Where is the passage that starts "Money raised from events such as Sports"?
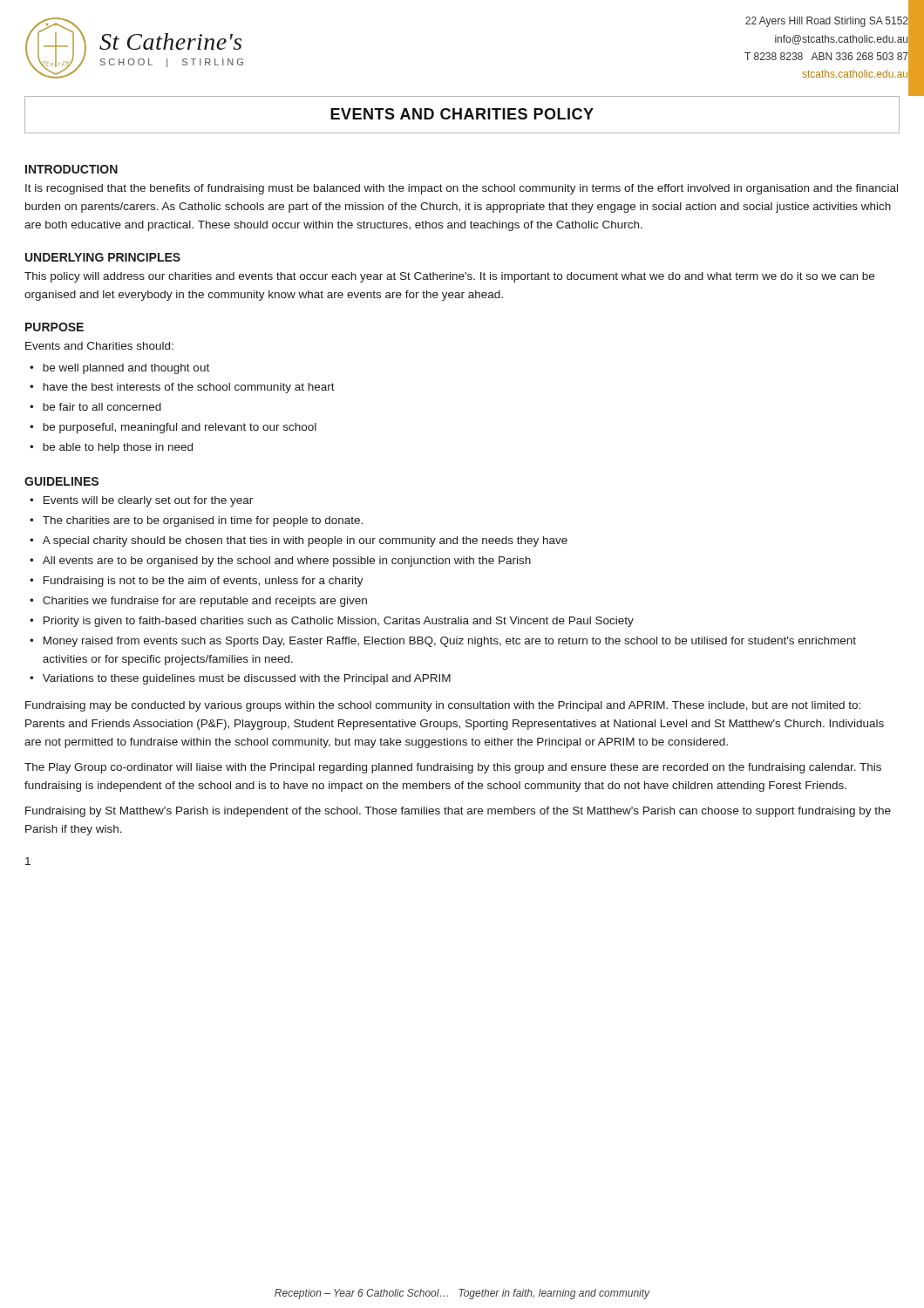 pos(449,649)
